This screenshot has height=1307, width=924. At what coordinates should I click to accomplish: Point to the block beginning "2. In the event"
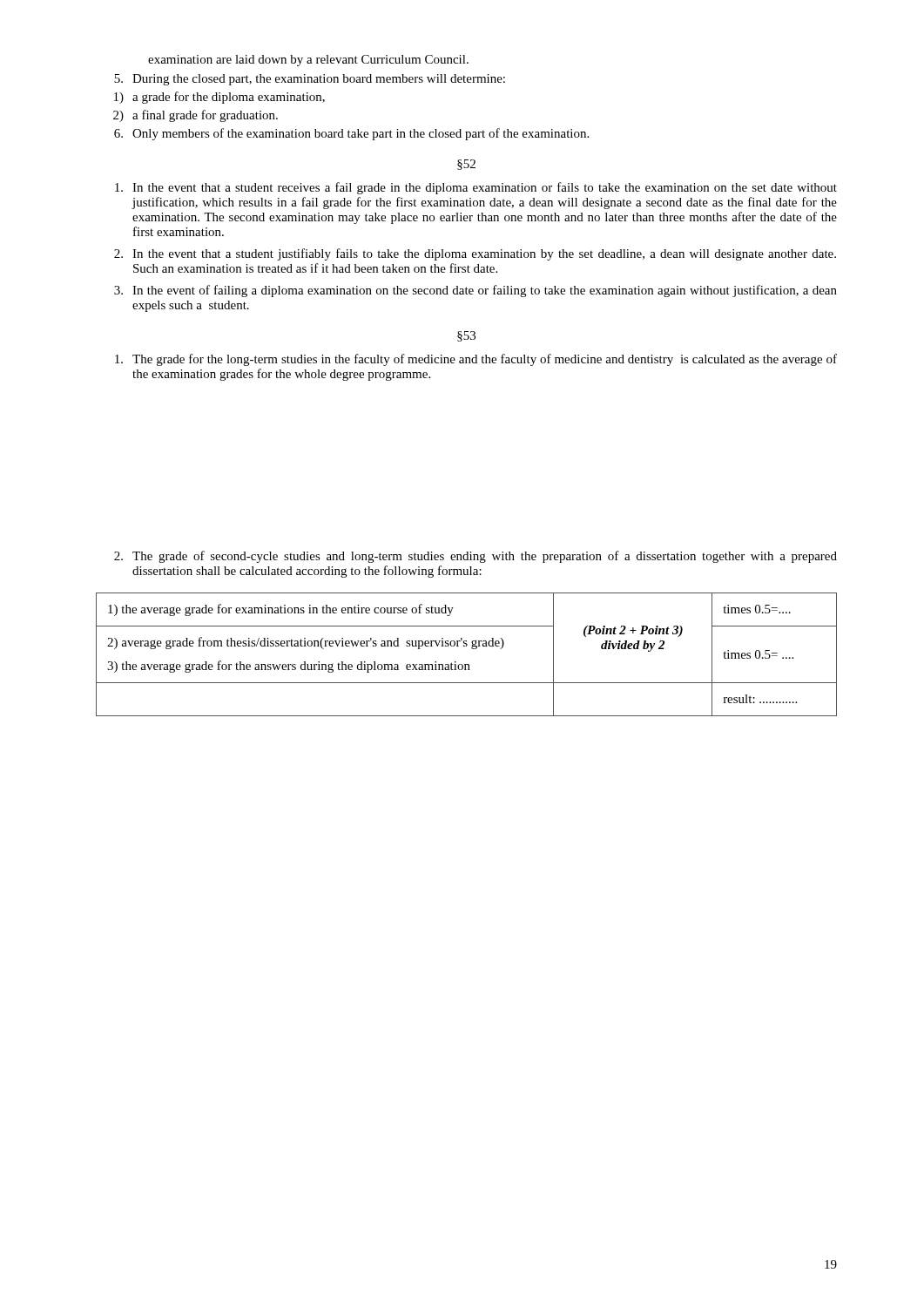(x=466, y=261)
